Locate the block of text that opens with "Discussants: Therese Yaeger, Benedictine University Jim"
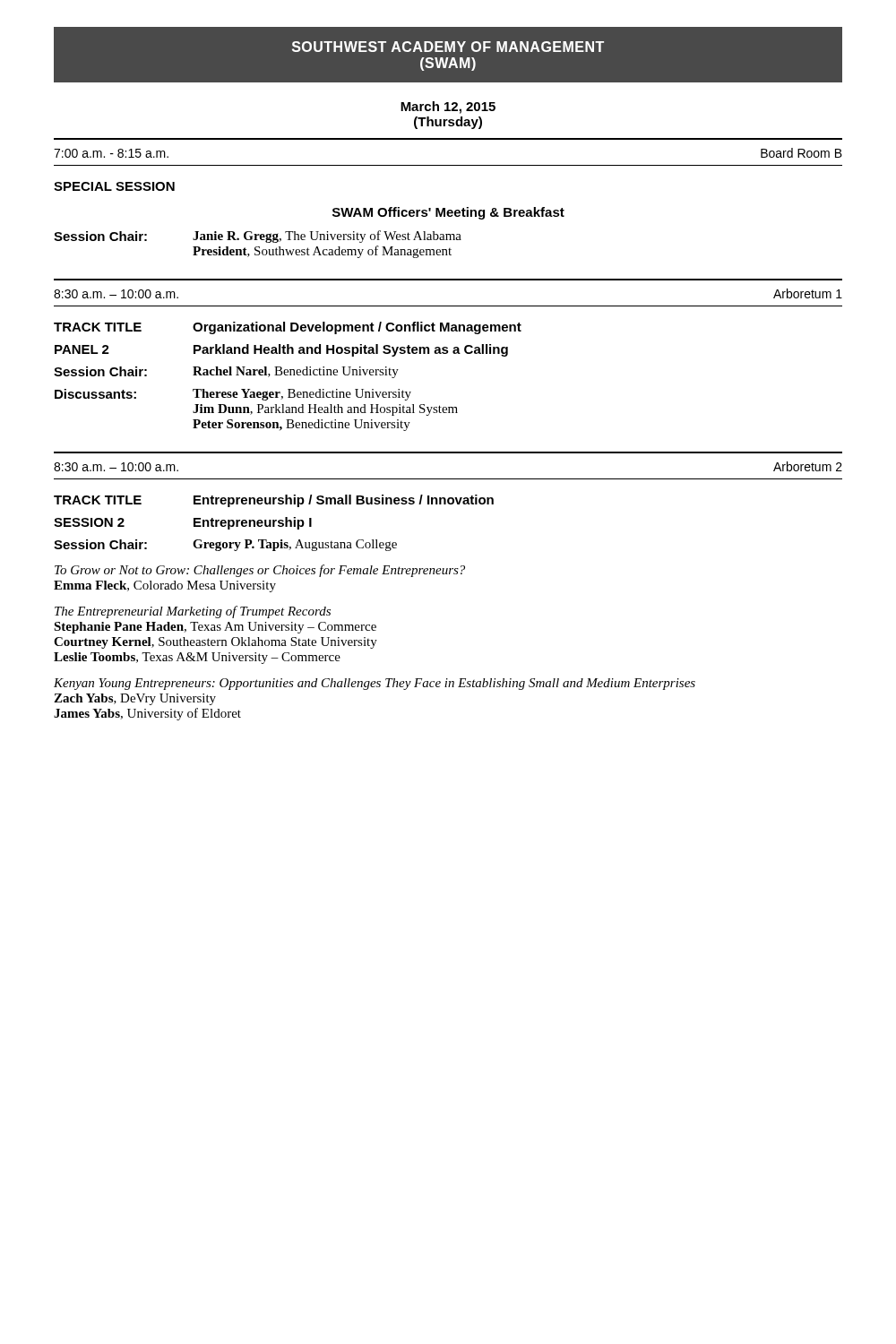 [256, 409]
